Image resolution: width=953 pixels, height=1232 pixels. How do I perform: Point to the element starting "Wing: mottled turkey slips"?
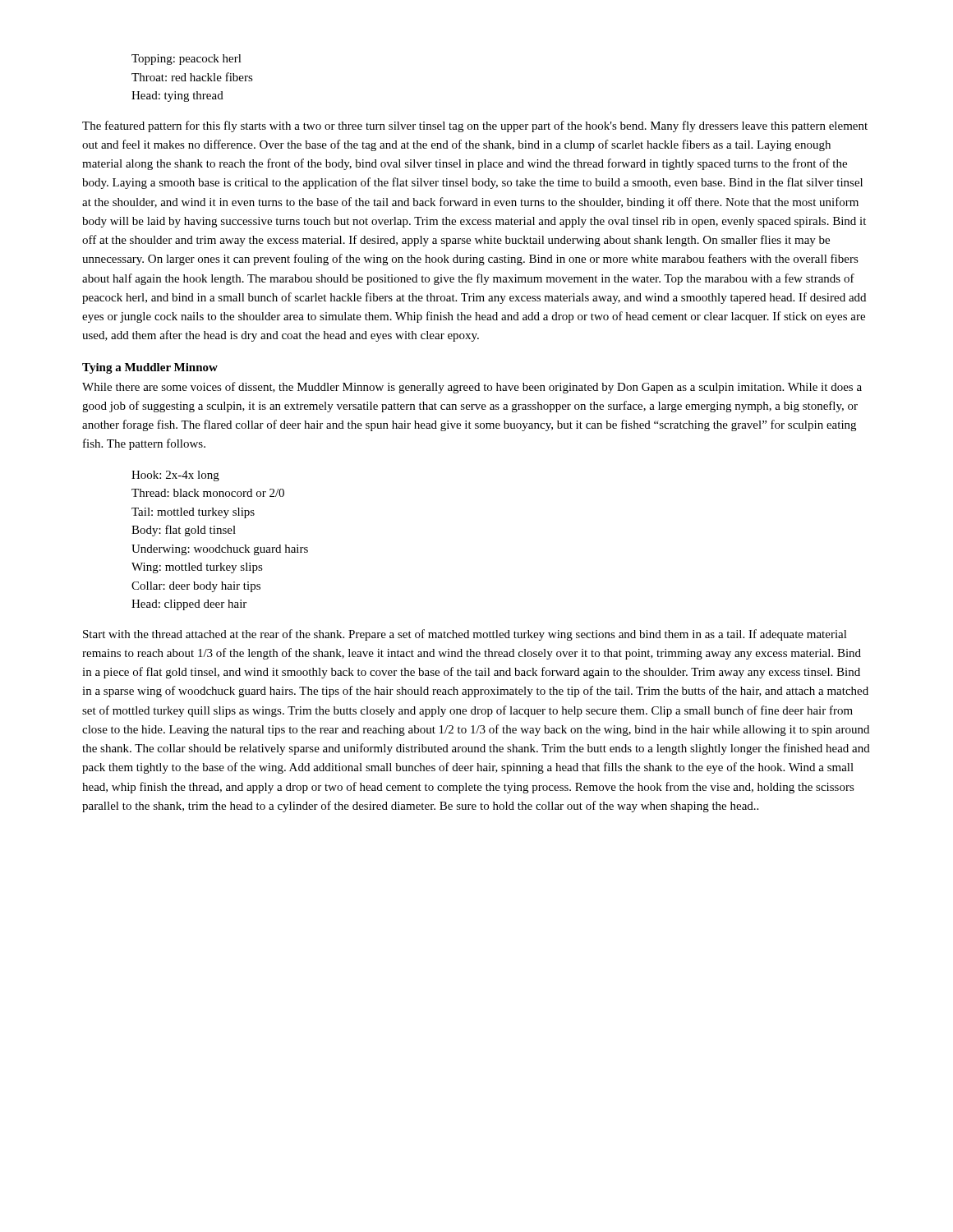(197, 567)
